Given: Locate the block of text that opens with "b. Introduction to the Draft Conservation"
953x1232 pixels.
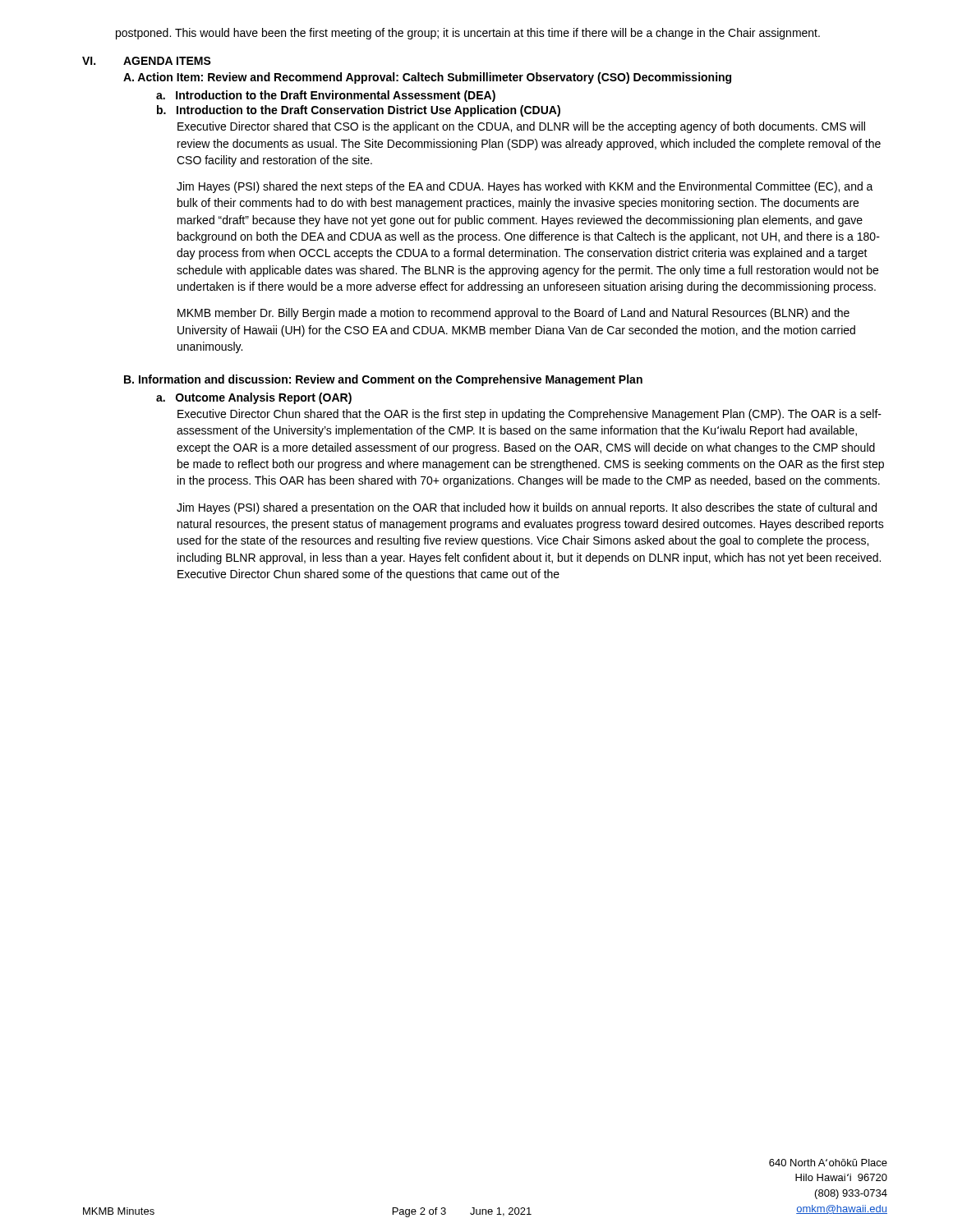Looking at the screenshot, I should click(358, 110).
